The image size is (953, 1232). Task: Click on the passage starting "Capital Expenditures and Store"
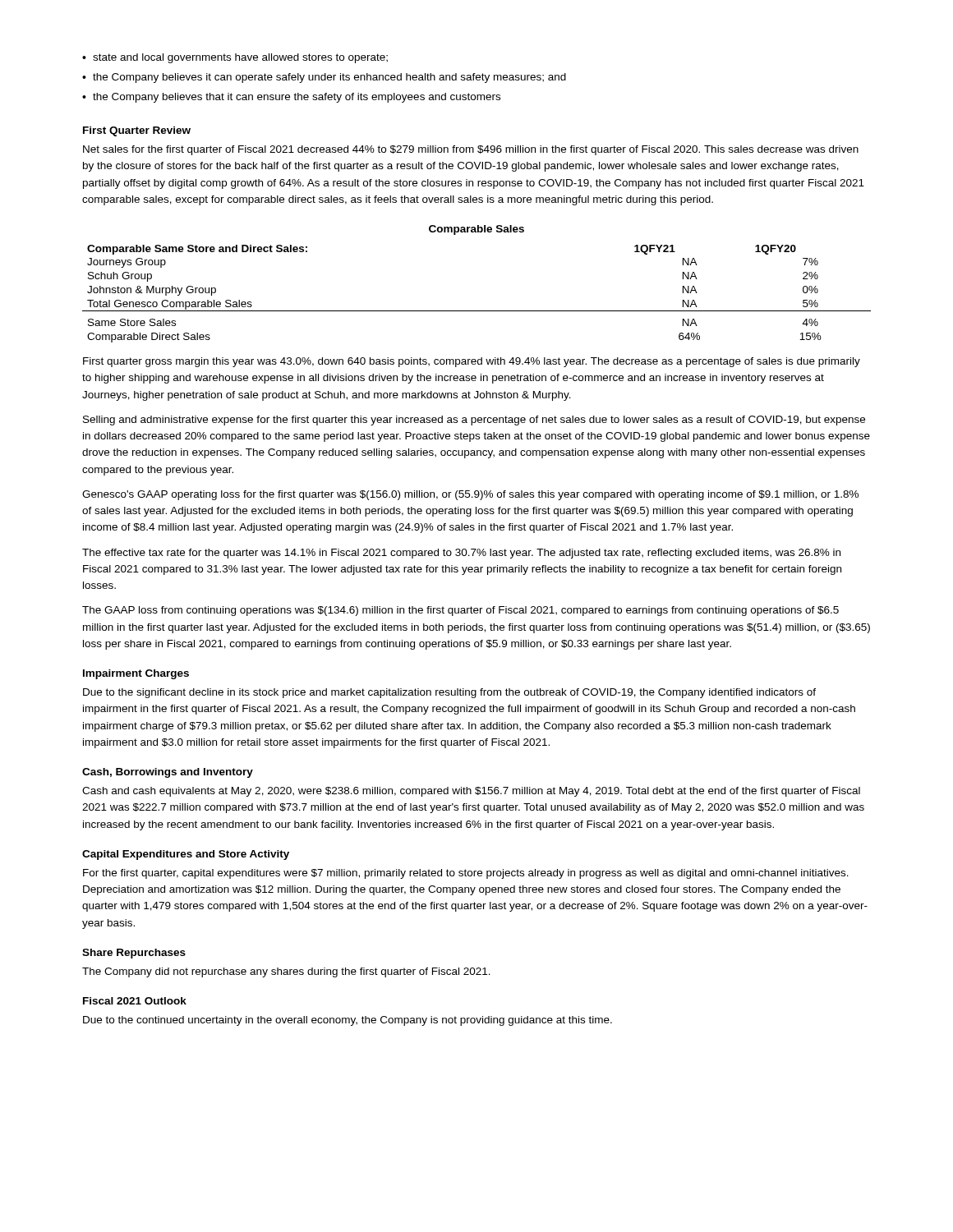tap(186, 854)
